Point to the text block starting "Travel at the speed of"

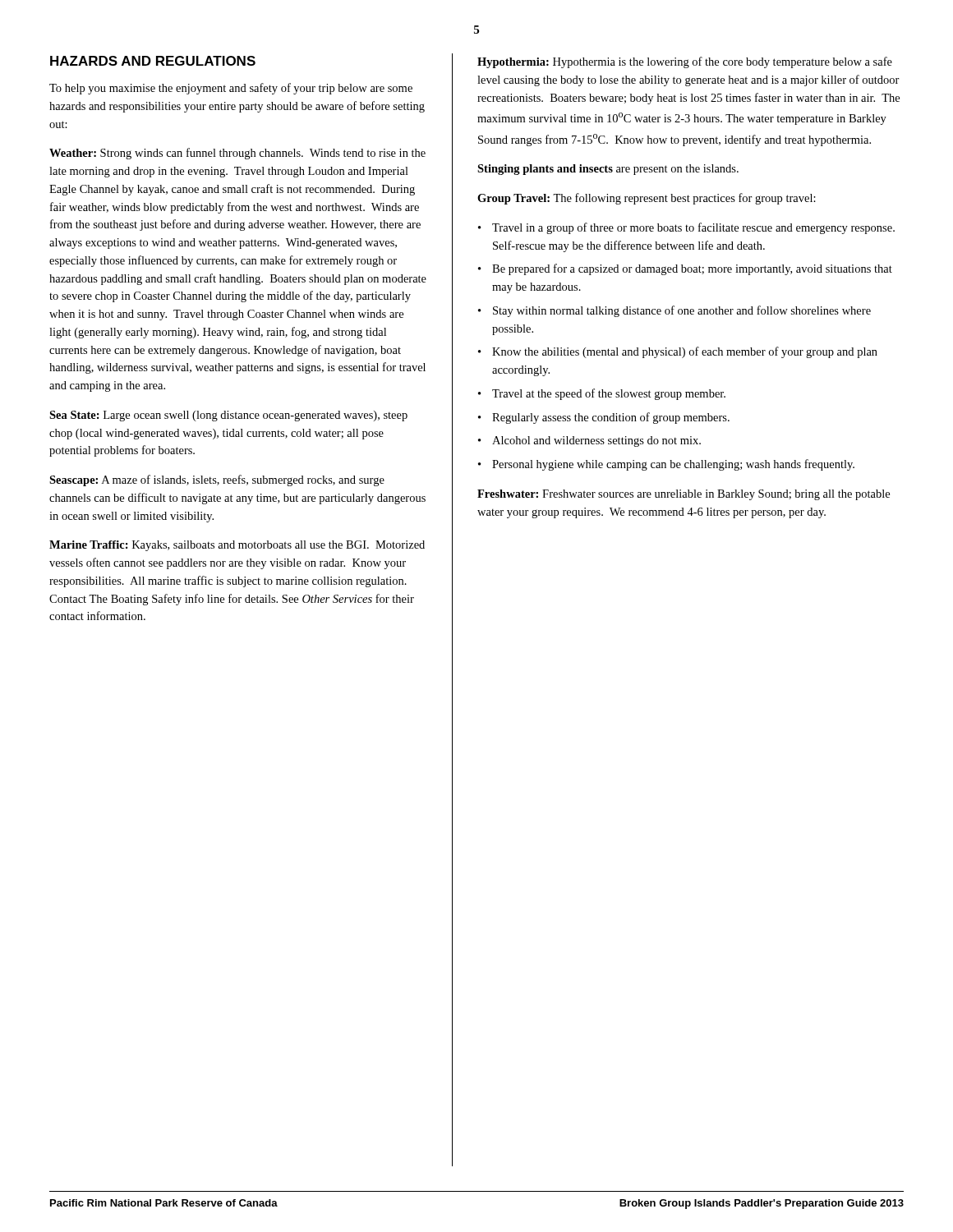pos(609,393)
